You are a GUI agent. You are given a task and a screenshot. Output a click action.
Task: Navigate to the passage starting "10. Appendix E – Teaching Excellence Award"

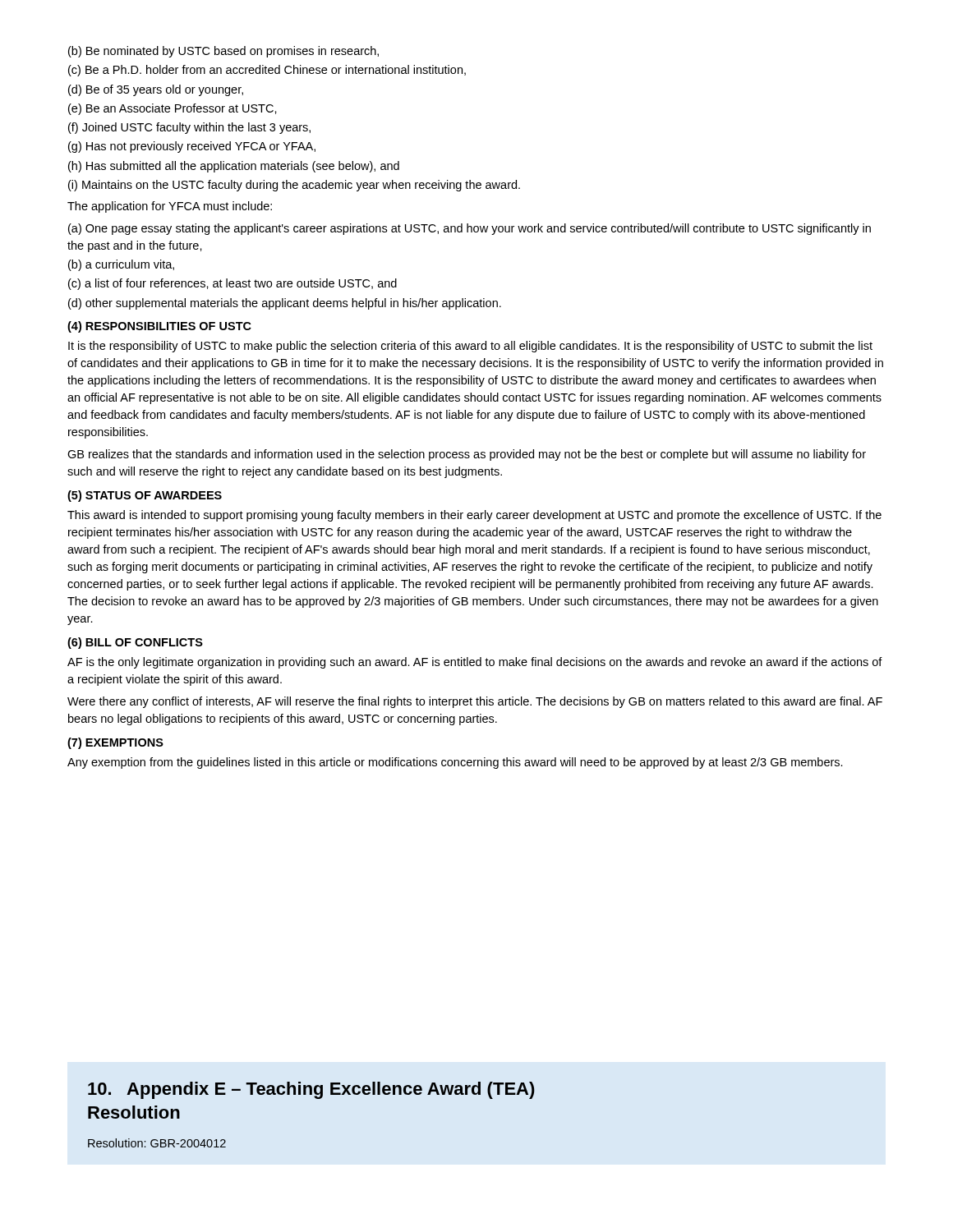(311, 1101)
